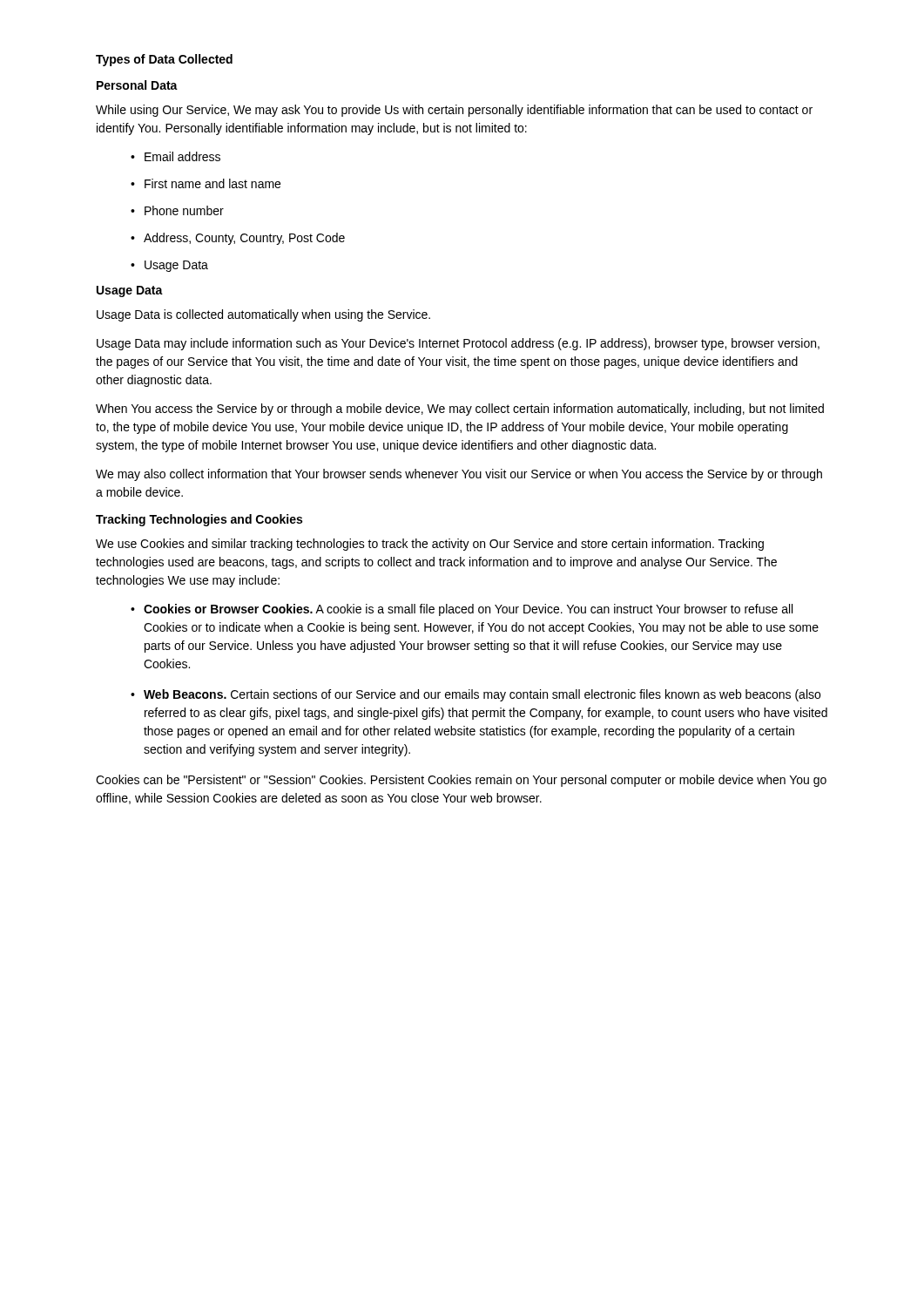924x1307 pixels.
Task: Click on the passage starting "Types of Data Collected"
Action: pos(164,59)
